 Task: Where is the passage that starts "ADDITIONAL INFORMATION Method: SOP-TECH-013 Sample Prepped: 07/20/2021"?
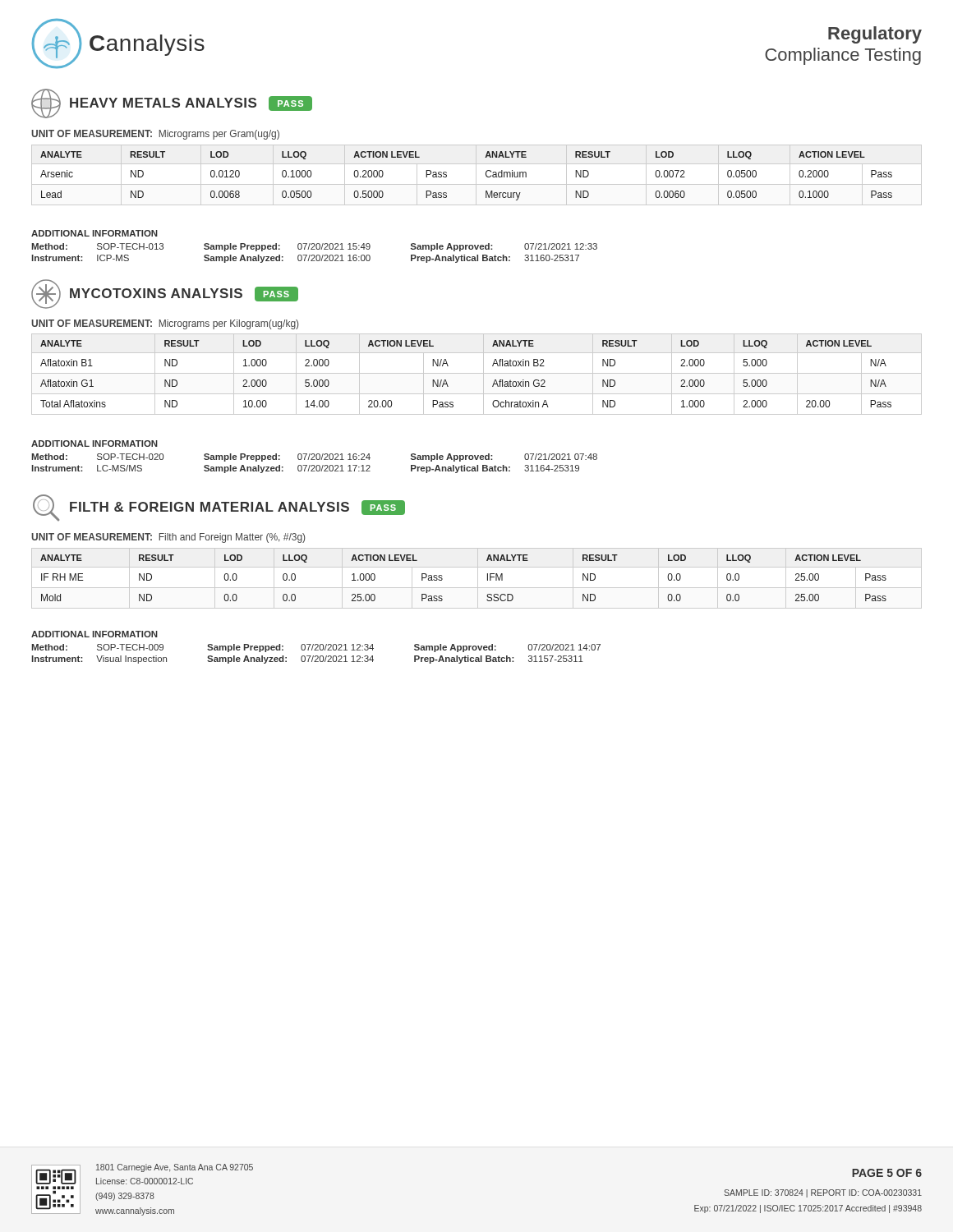[x=476, y=246]
